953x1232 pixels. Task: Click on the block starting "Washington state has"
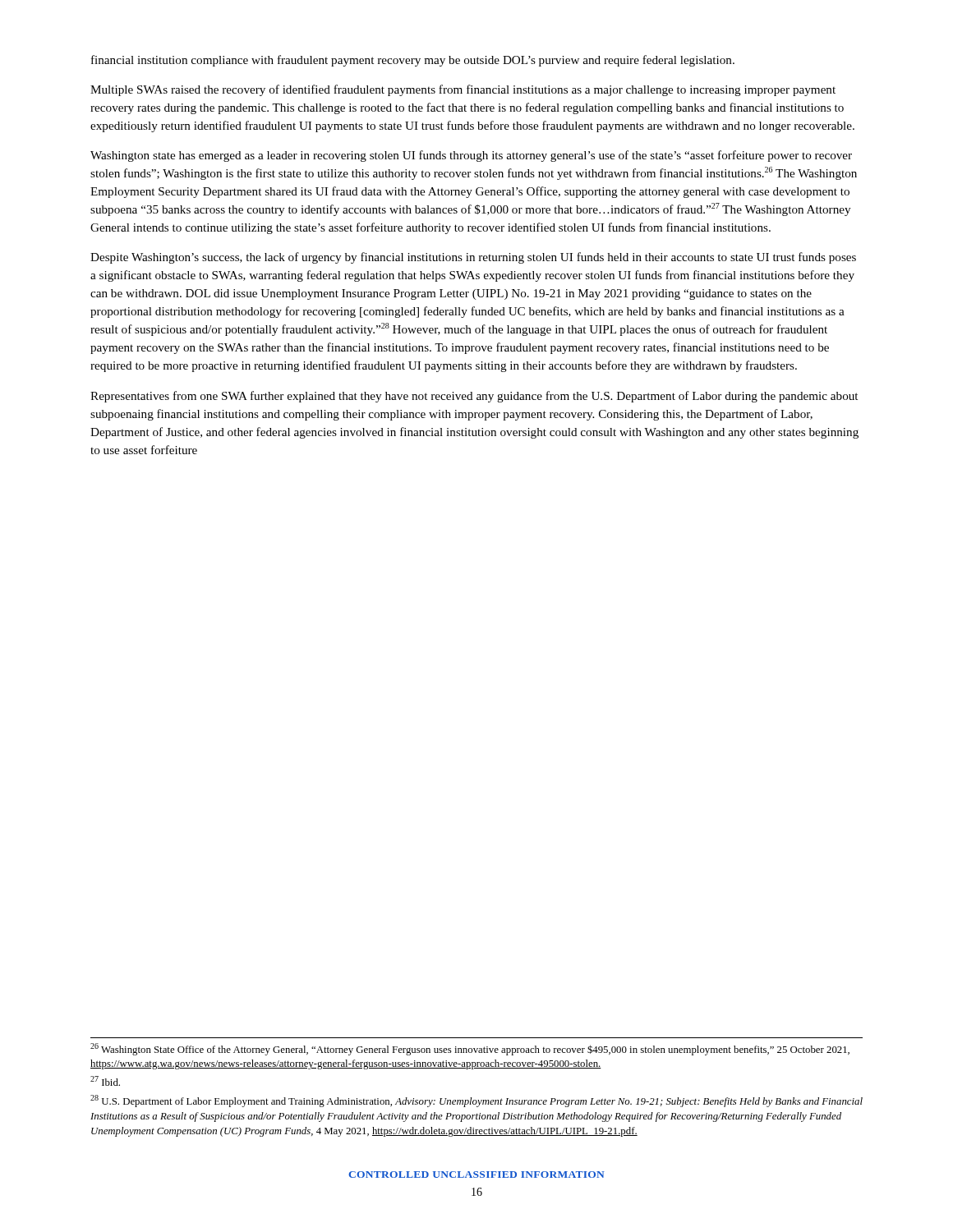[x=474, y=191]
